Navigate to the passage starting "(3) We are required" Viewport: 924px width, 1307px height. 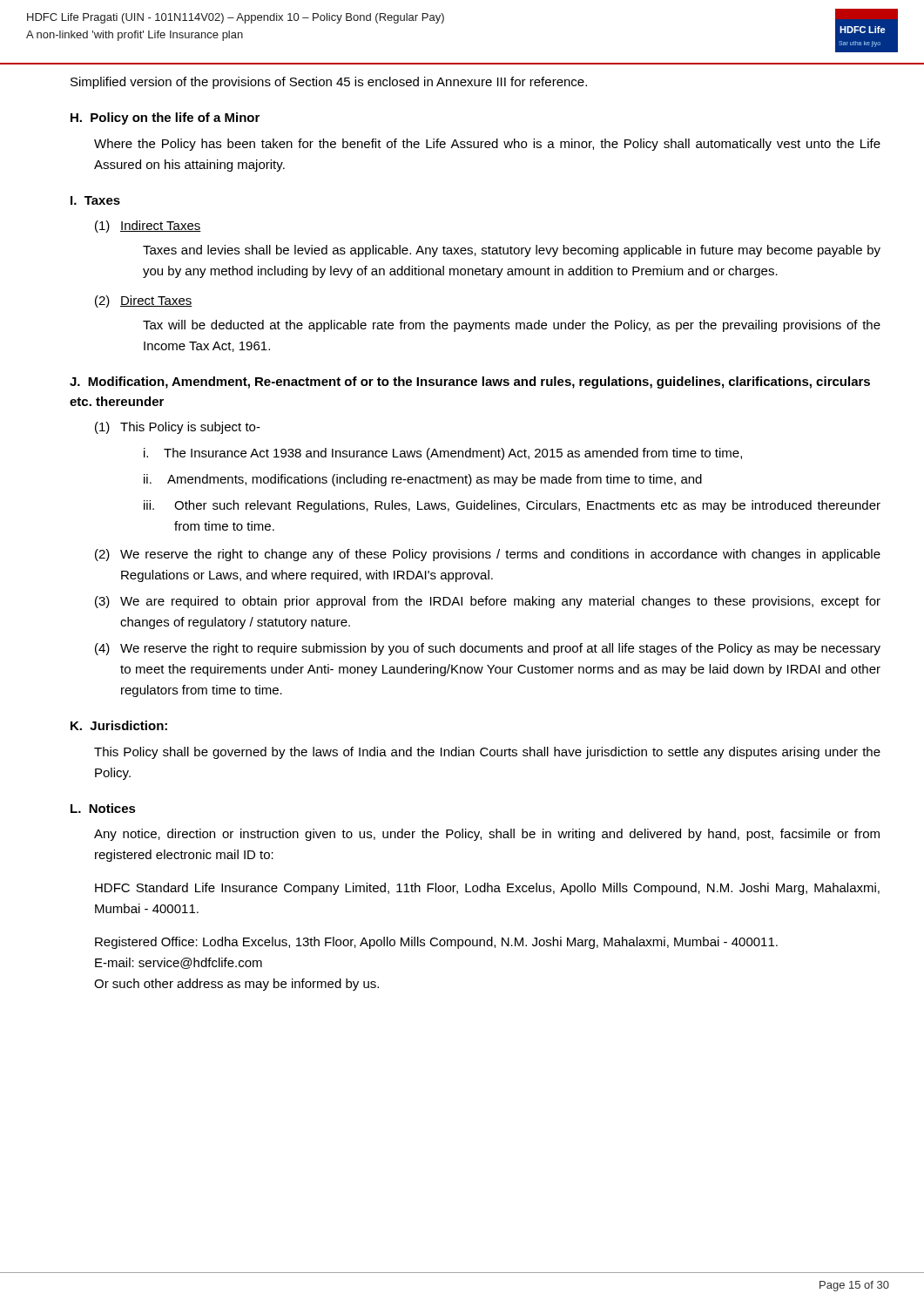coord(487,612)
